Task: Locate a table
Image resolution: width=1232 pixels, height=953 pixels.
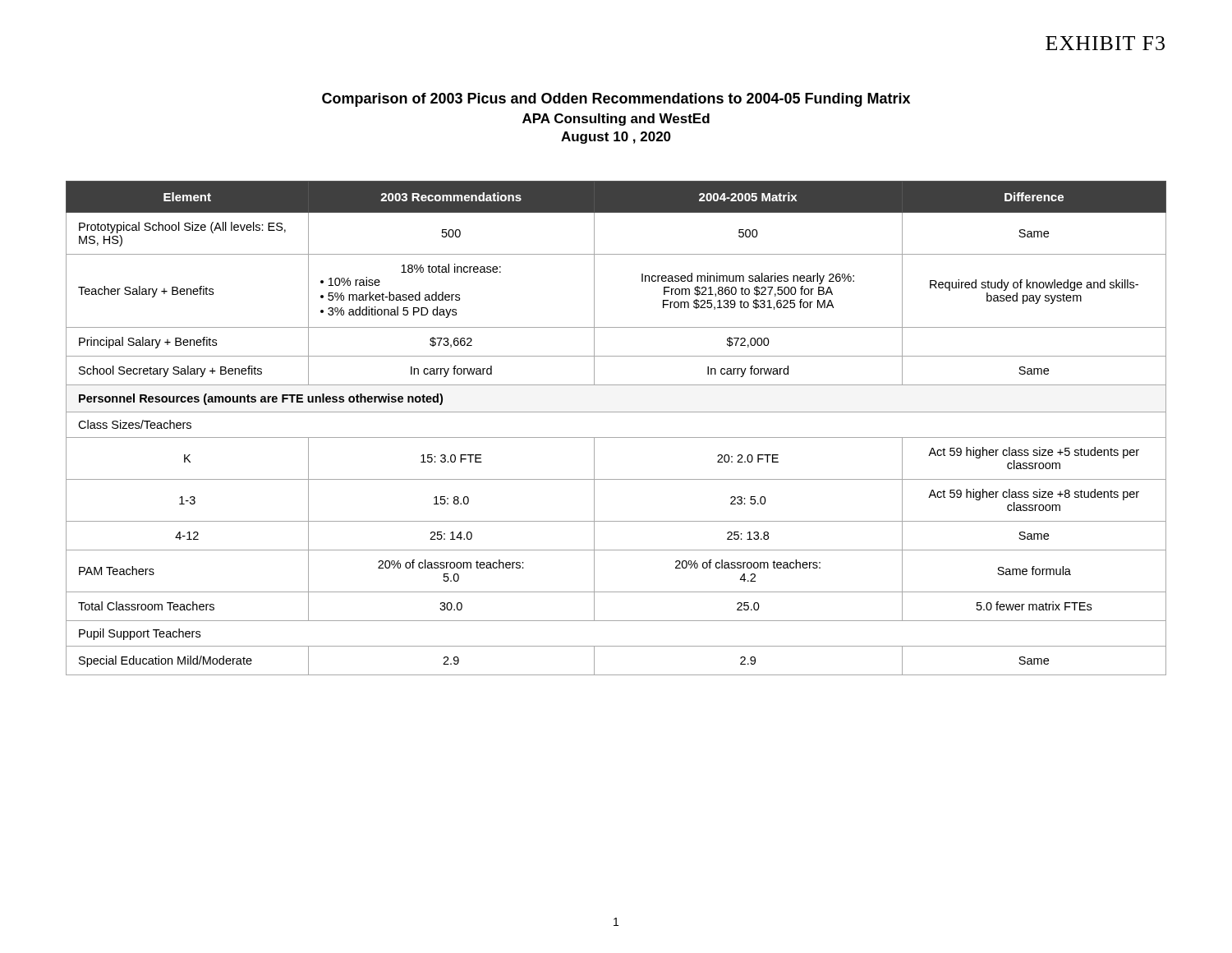Action: 616,428
